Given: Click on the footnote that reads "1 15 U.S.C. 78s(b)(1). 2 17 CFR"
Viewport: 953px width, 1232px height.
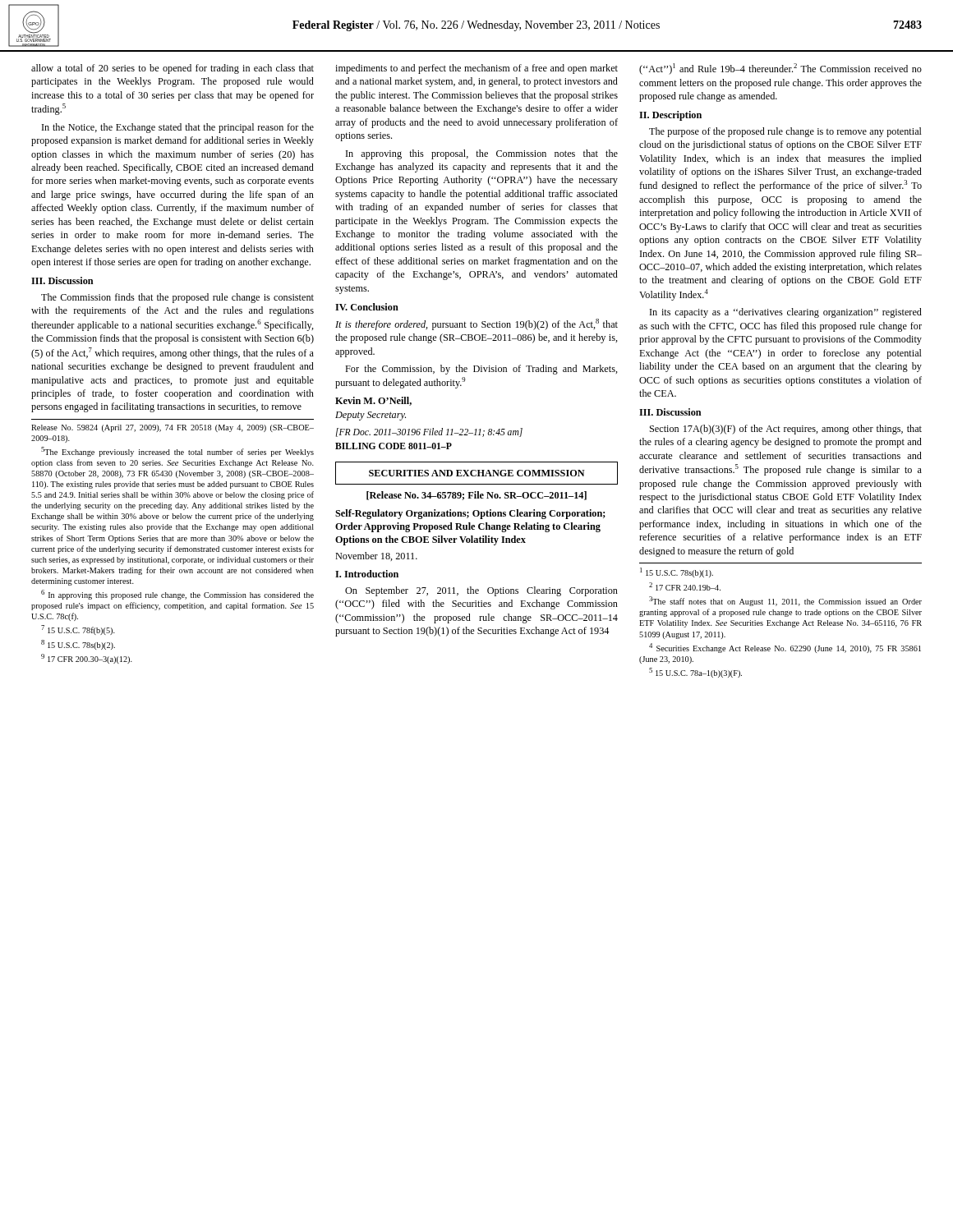Looking at the screenshot, I should click(x=780, y=622).
